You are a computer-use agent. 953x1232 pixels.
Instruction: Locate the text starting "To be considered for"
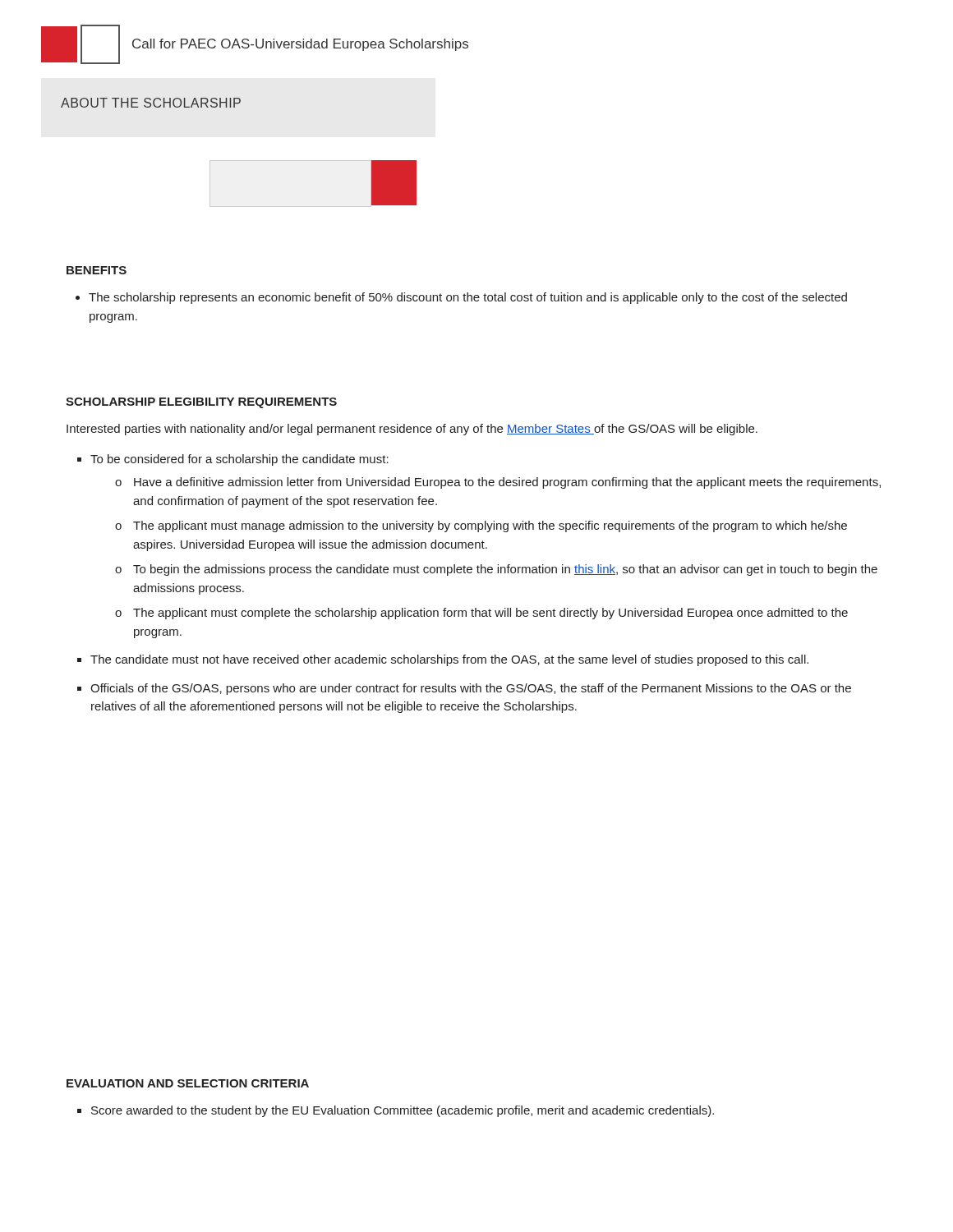click(x=489, y=546)
